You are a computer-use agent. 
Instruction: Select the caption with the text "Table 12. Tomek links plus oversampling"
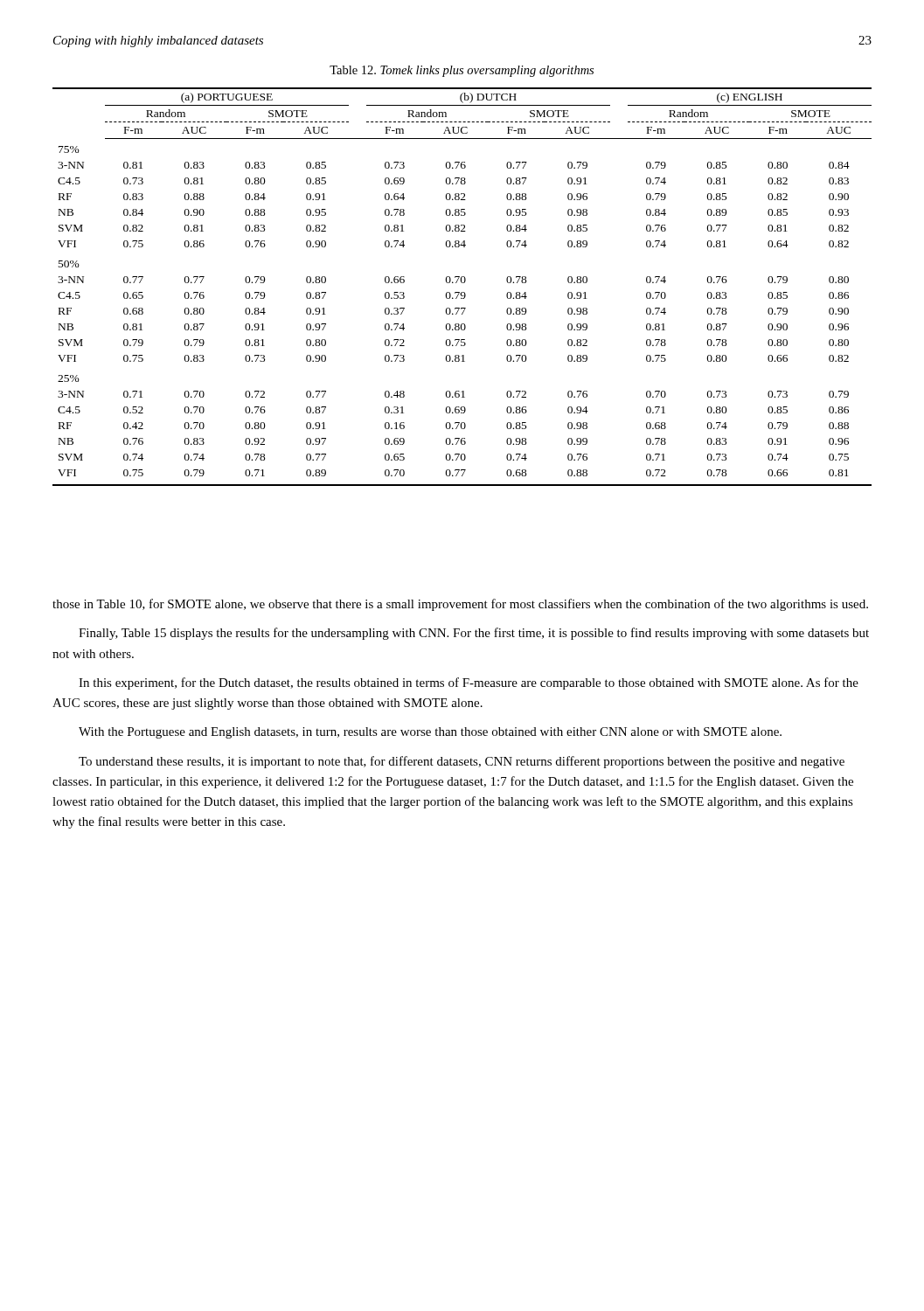(x=462, y=70)
